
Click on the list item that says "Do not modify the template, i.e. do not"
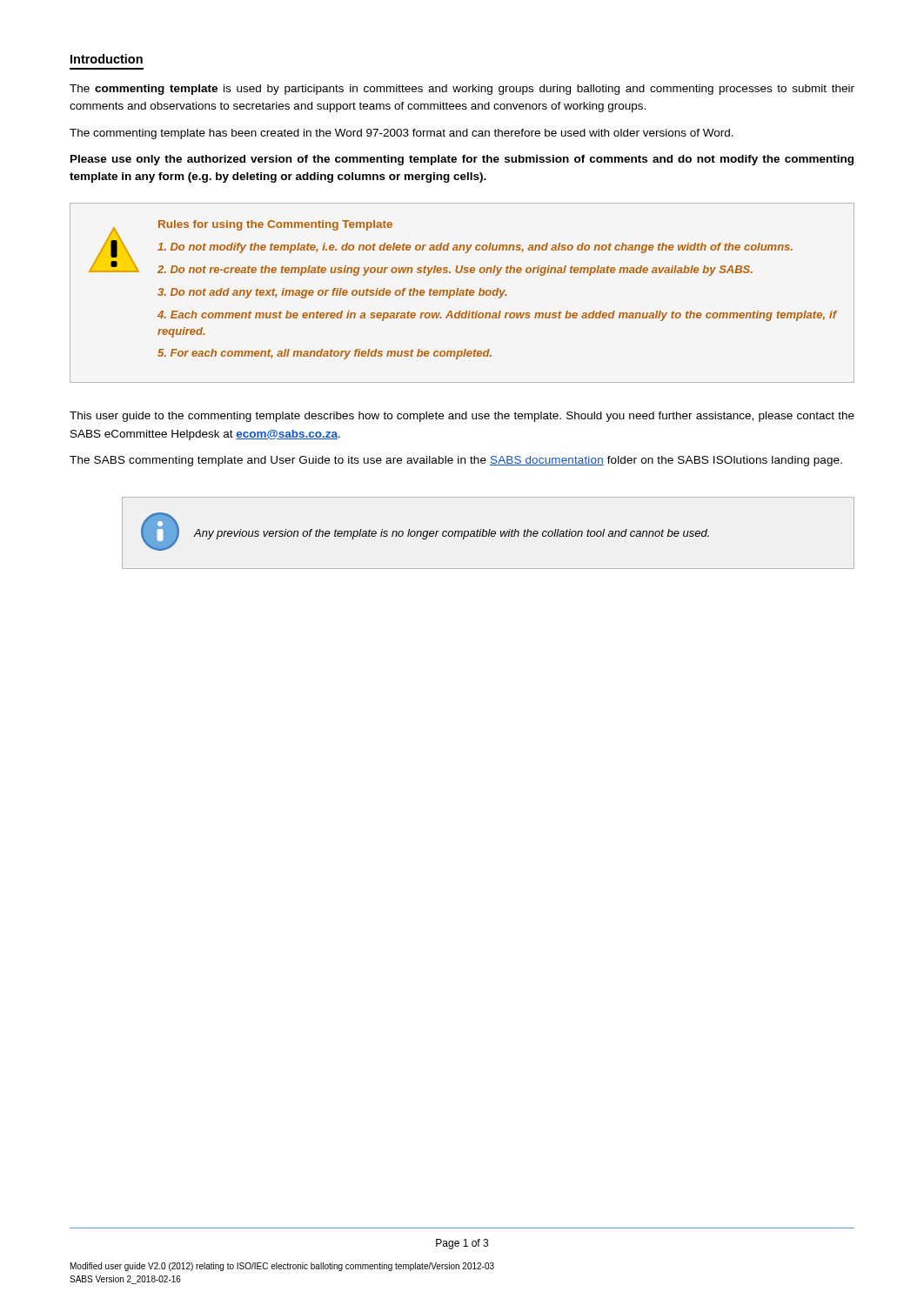[x=475, y=247]
